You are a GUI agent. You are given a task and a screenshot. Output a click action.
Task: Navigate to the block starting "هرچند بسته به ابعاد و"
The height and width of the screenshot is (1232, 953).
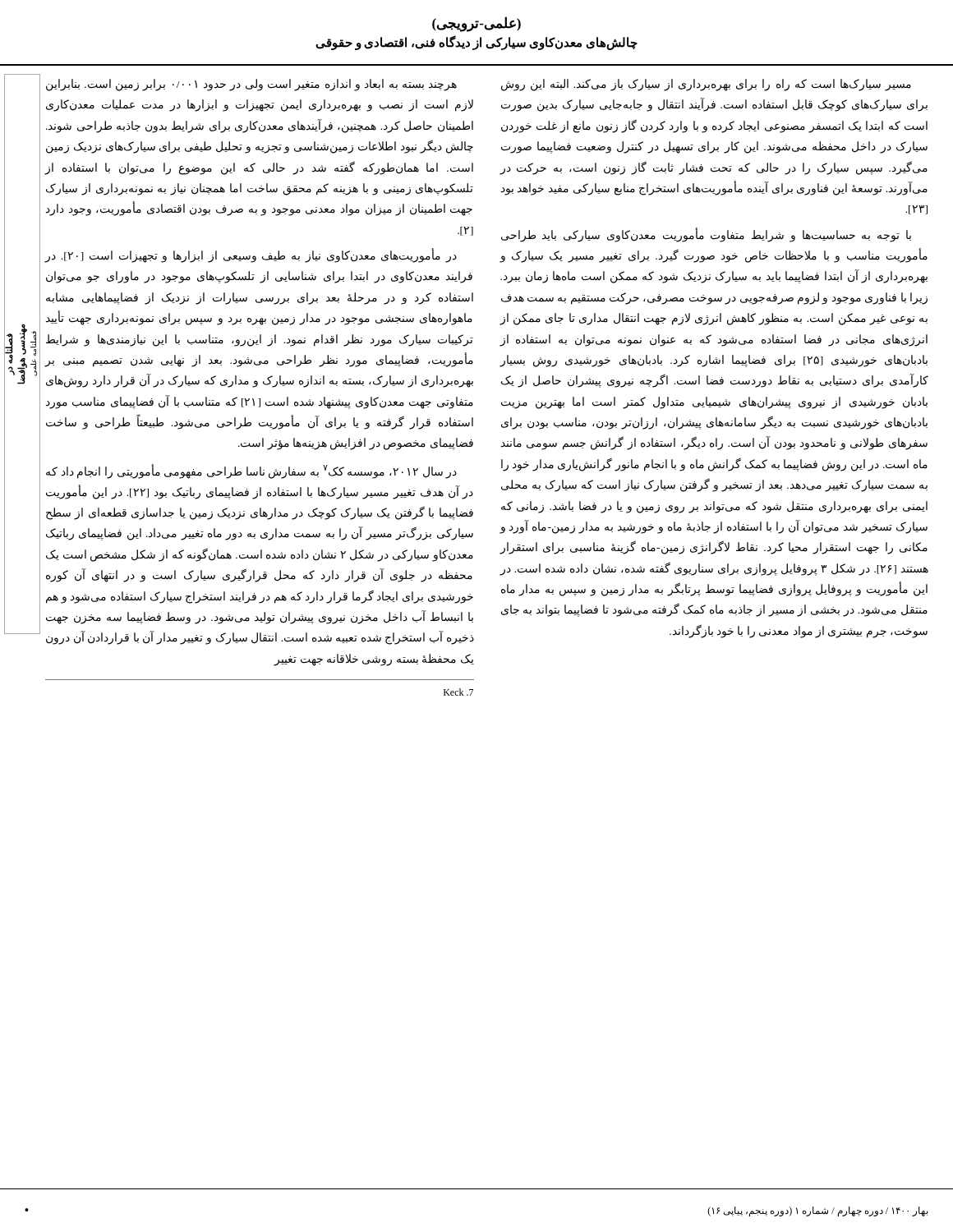pos(259,157)
